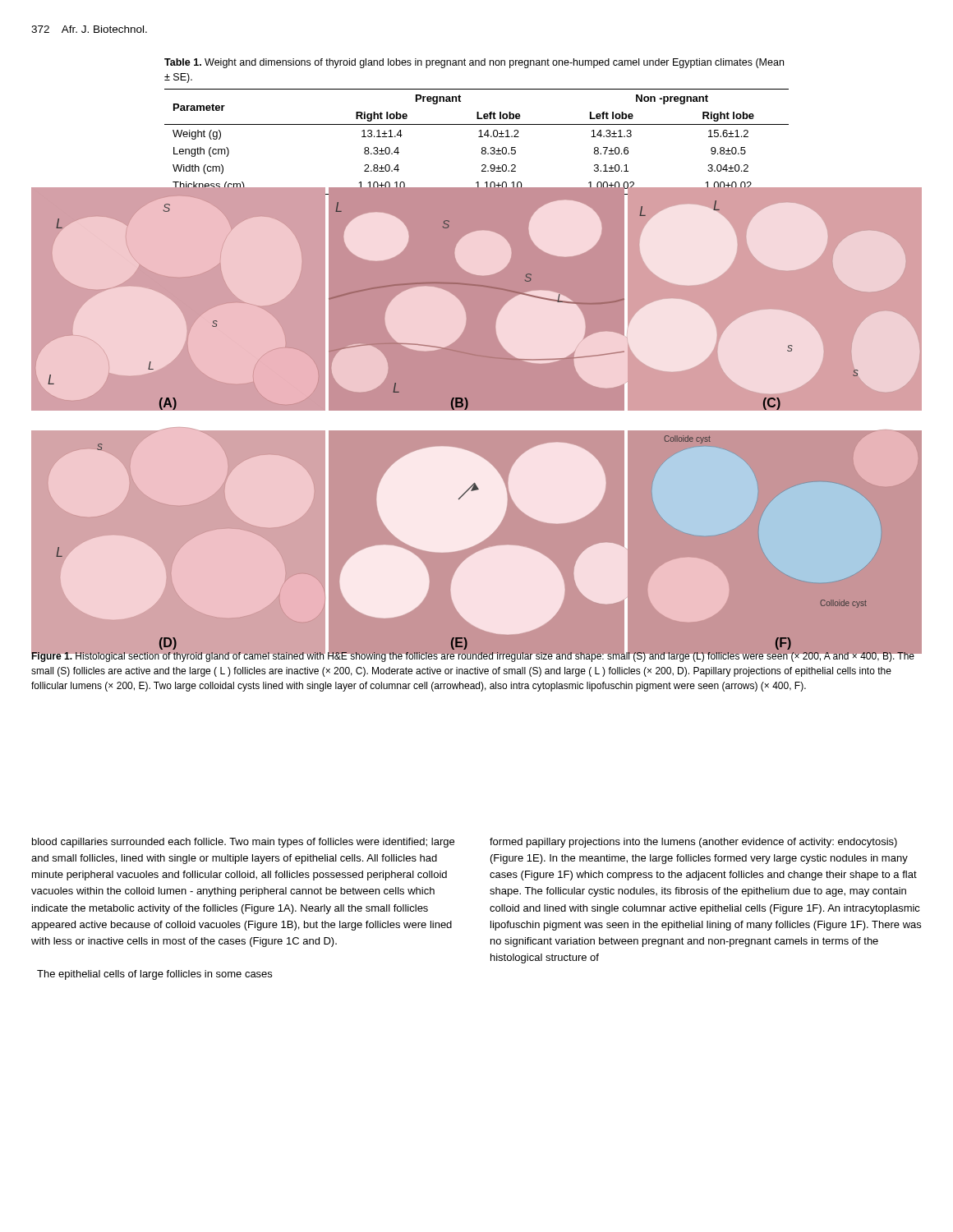The height and width of the screenshot is (1232, 953).
Task: Find the caption with the text "Figure 1. Histological"
Action: pos(473,671)
